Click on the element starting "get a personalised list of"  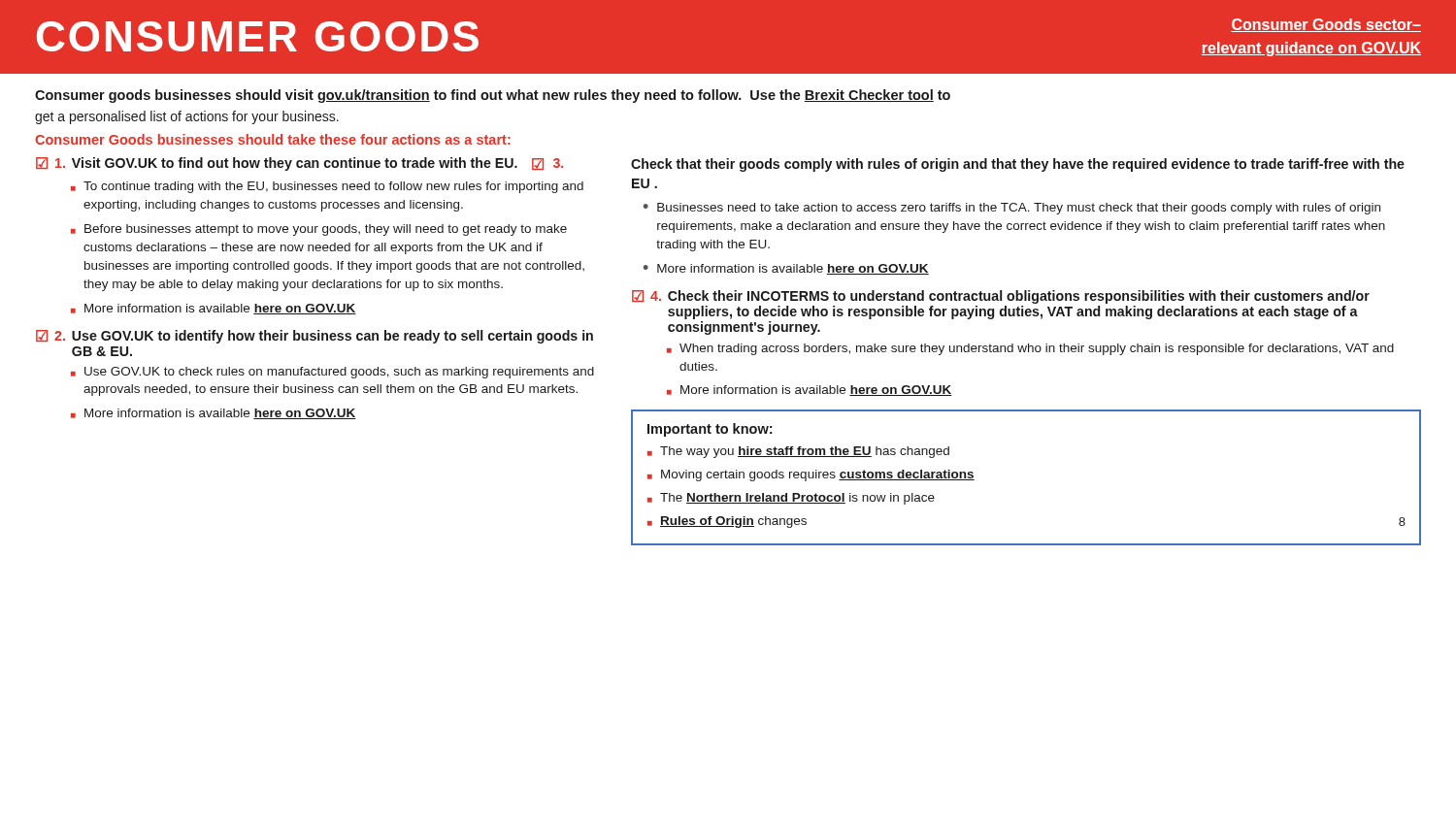coord(187,116)
